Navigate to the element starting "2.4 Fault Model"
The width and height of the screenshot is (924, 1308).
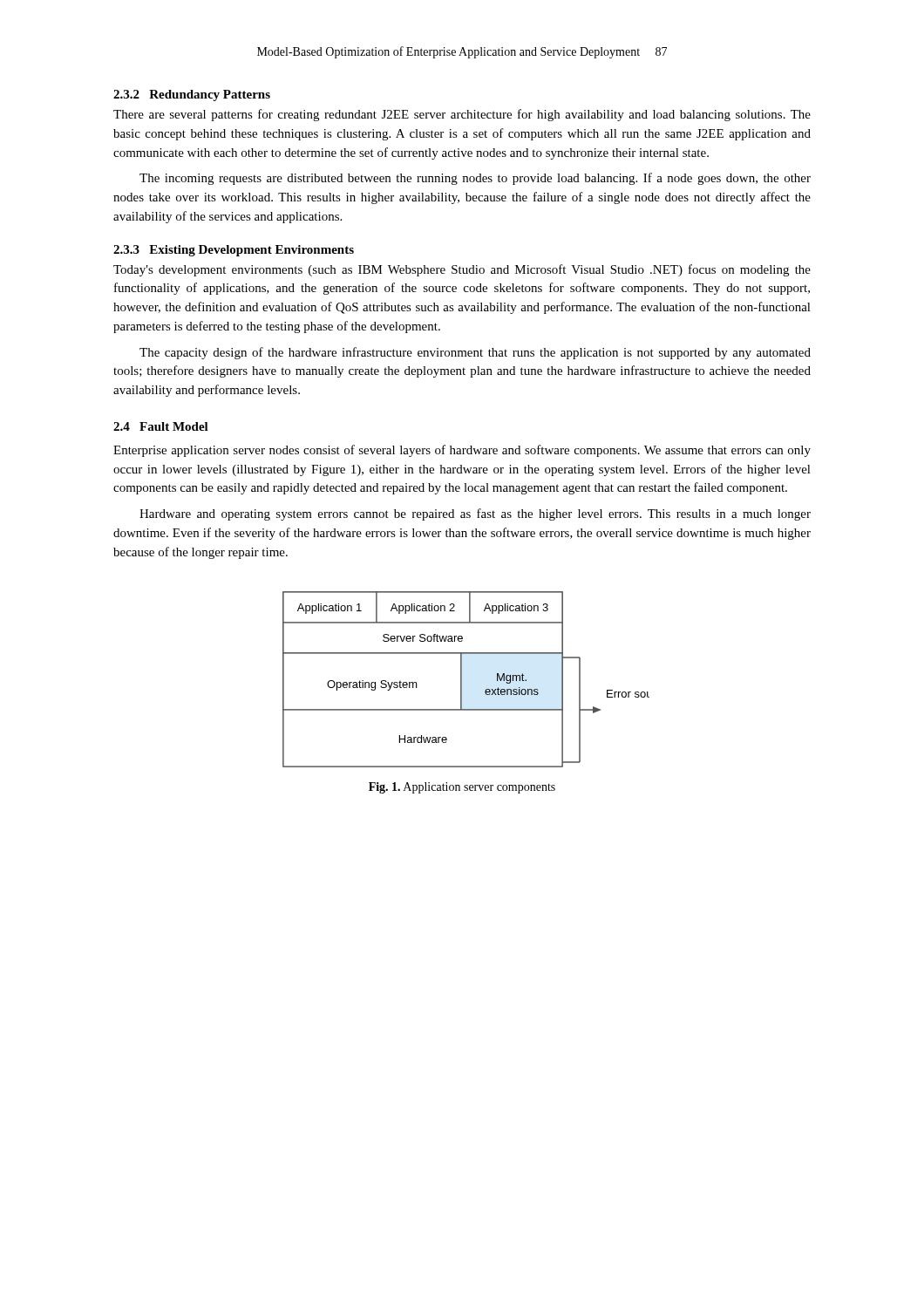[x=161, y=426]
